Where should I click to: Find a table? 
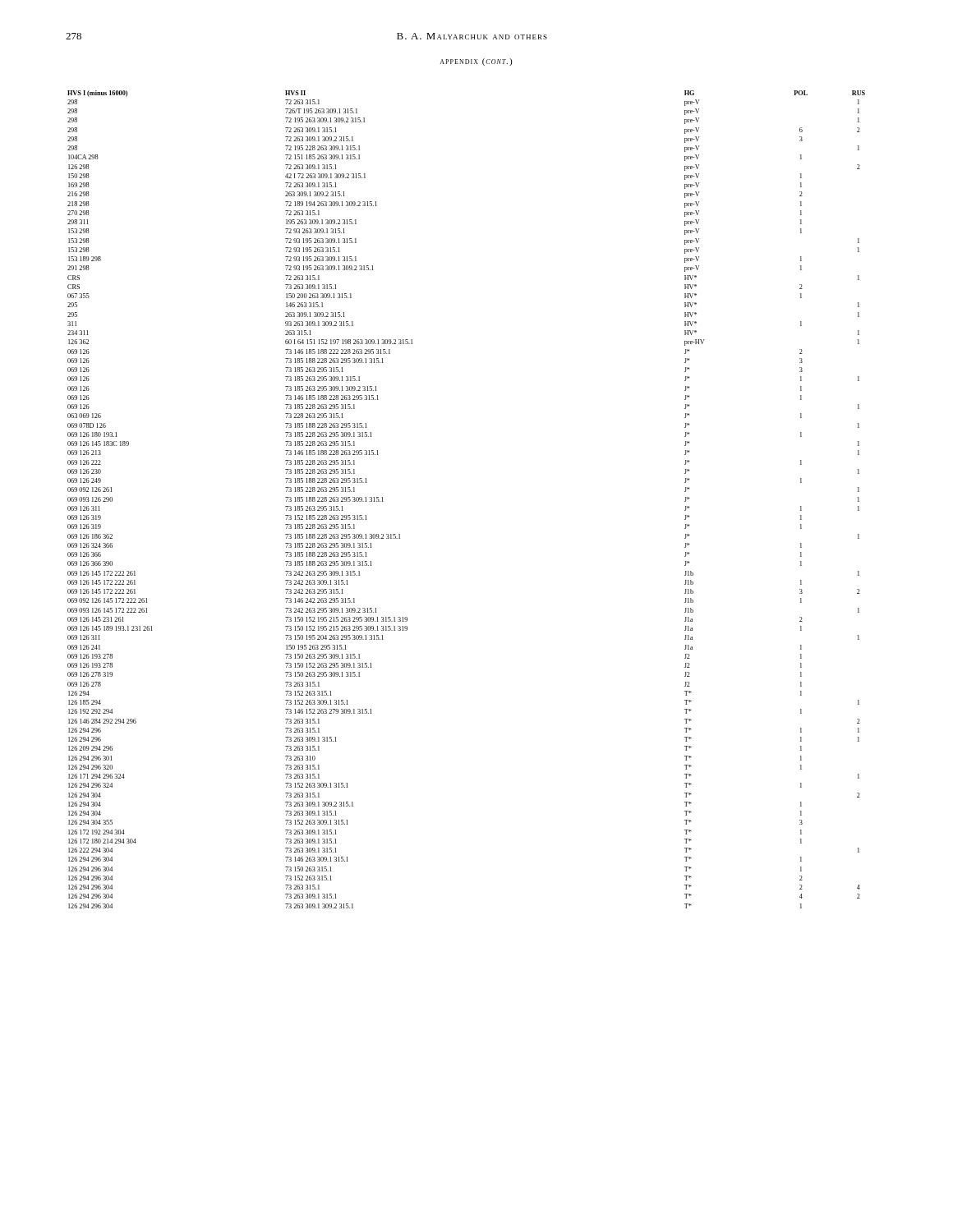click(x=476, y=500)
